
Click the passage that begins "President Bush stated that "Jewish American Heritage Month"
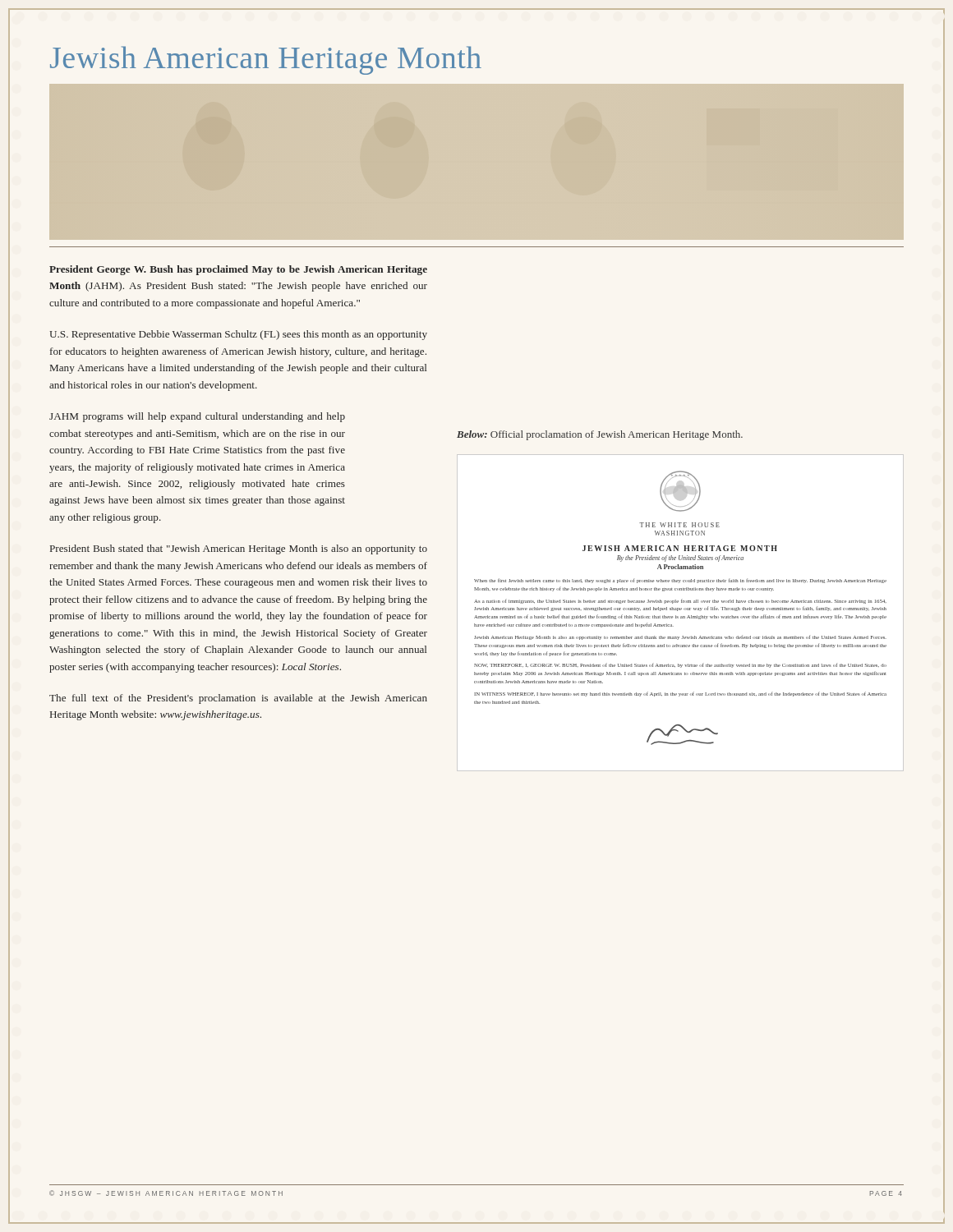tap(238, 607)
